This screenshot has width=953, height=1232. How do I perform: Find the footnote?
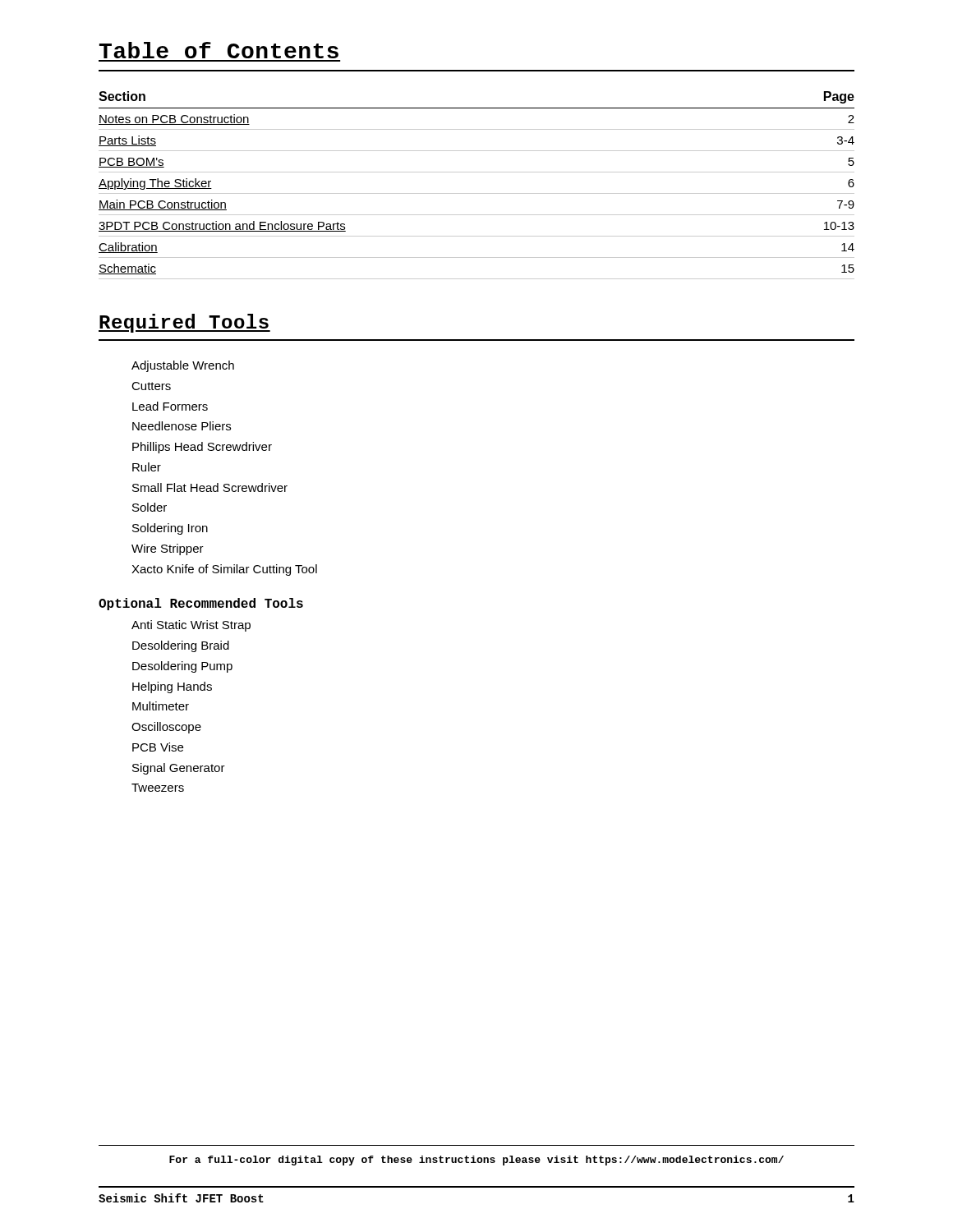tap(476, 1156)
